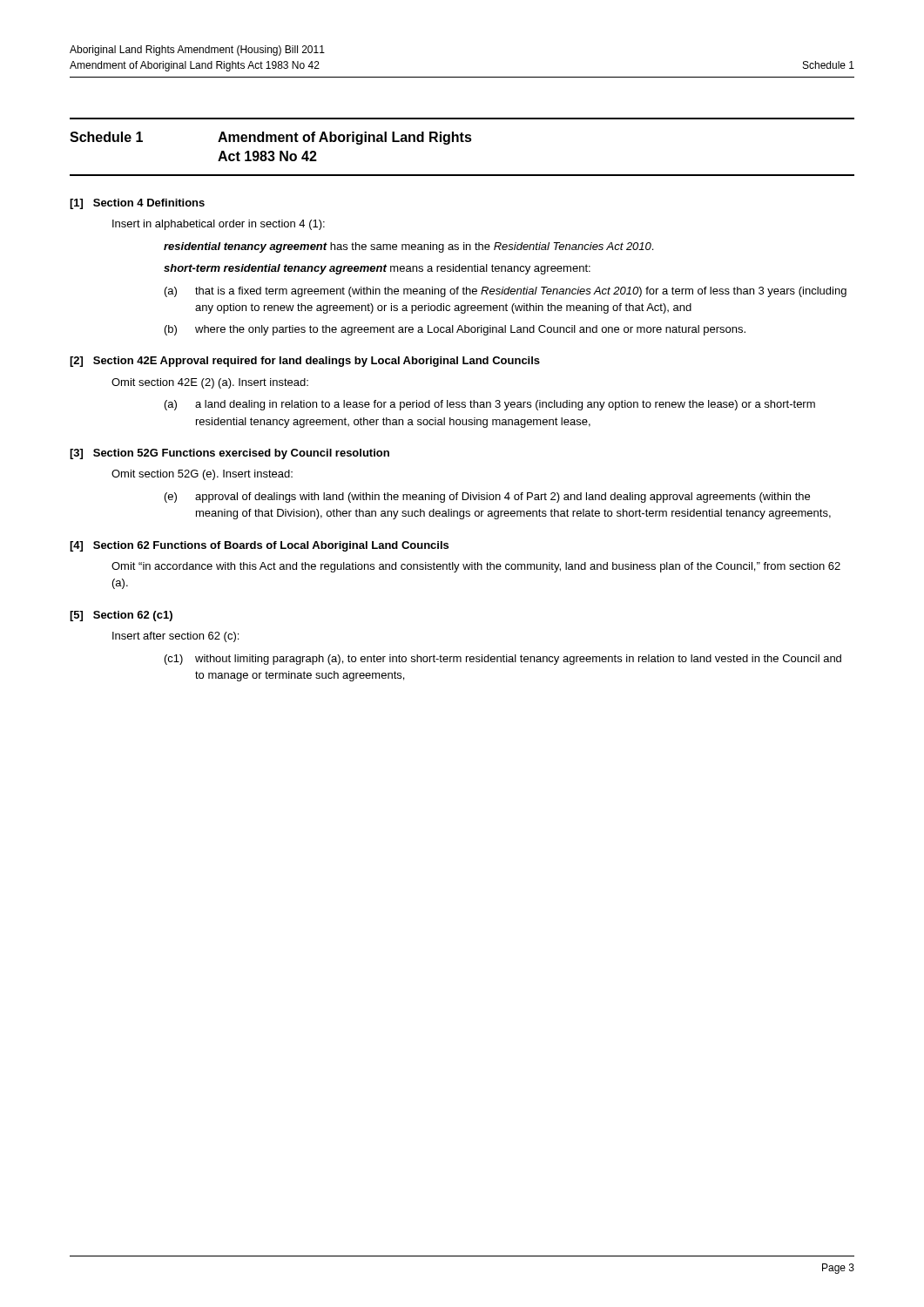Click the section header that begins "[3] Section 52G"

(x=230, y=453)
